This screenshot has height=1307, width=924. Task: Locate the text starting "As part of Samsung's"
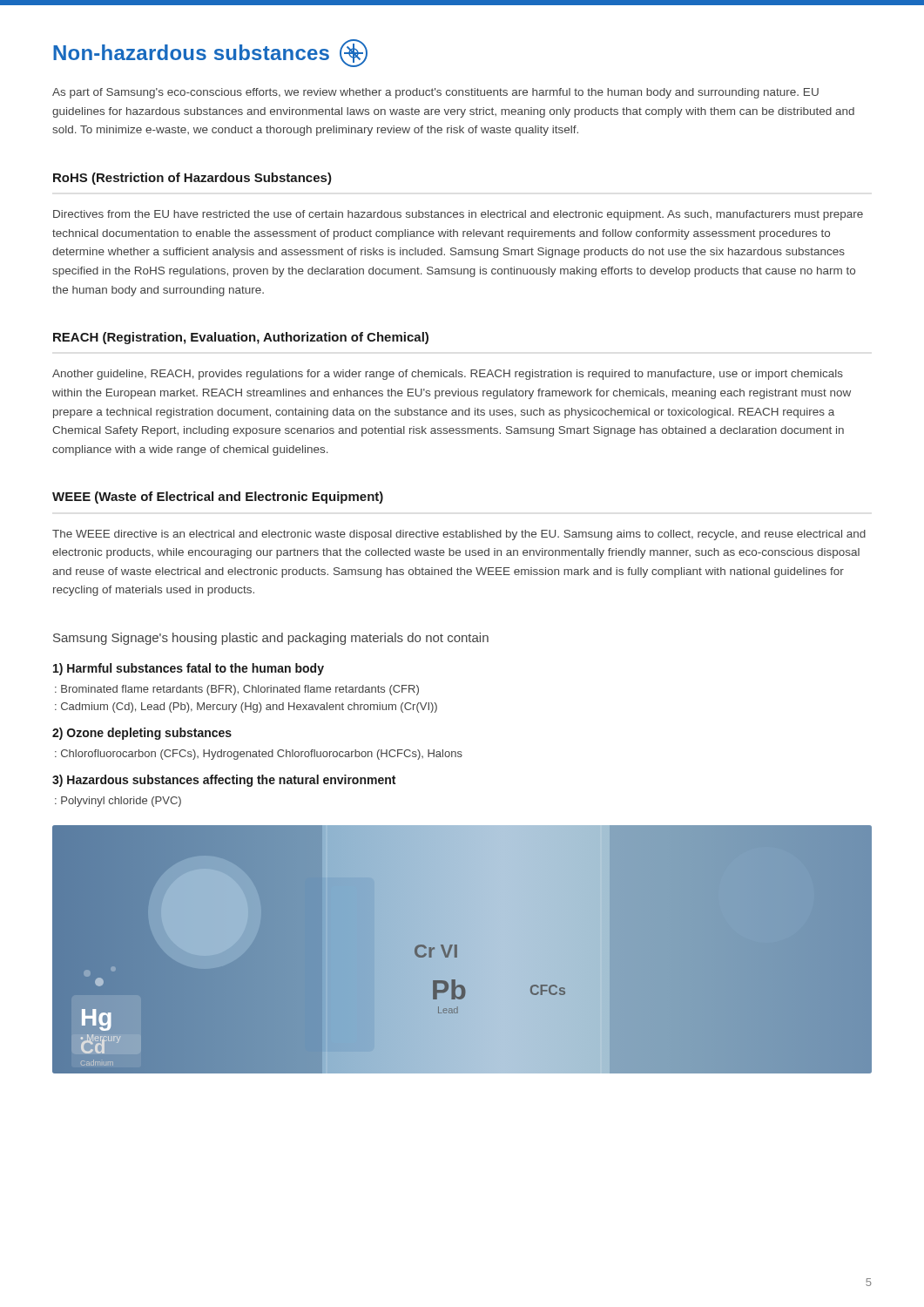454,111
